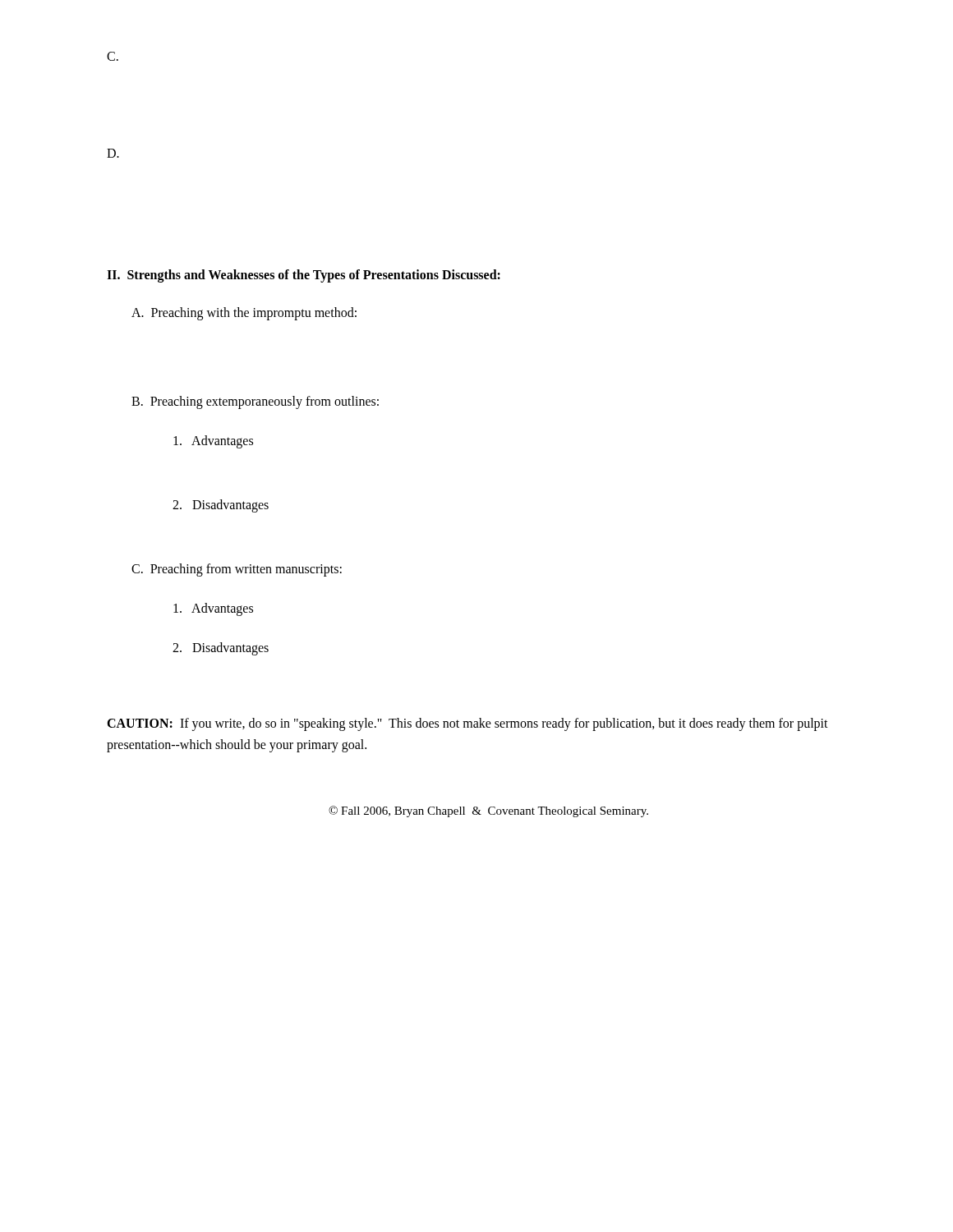Find the block on this page that starts "B. Preaching extemporaneously"

256,401
